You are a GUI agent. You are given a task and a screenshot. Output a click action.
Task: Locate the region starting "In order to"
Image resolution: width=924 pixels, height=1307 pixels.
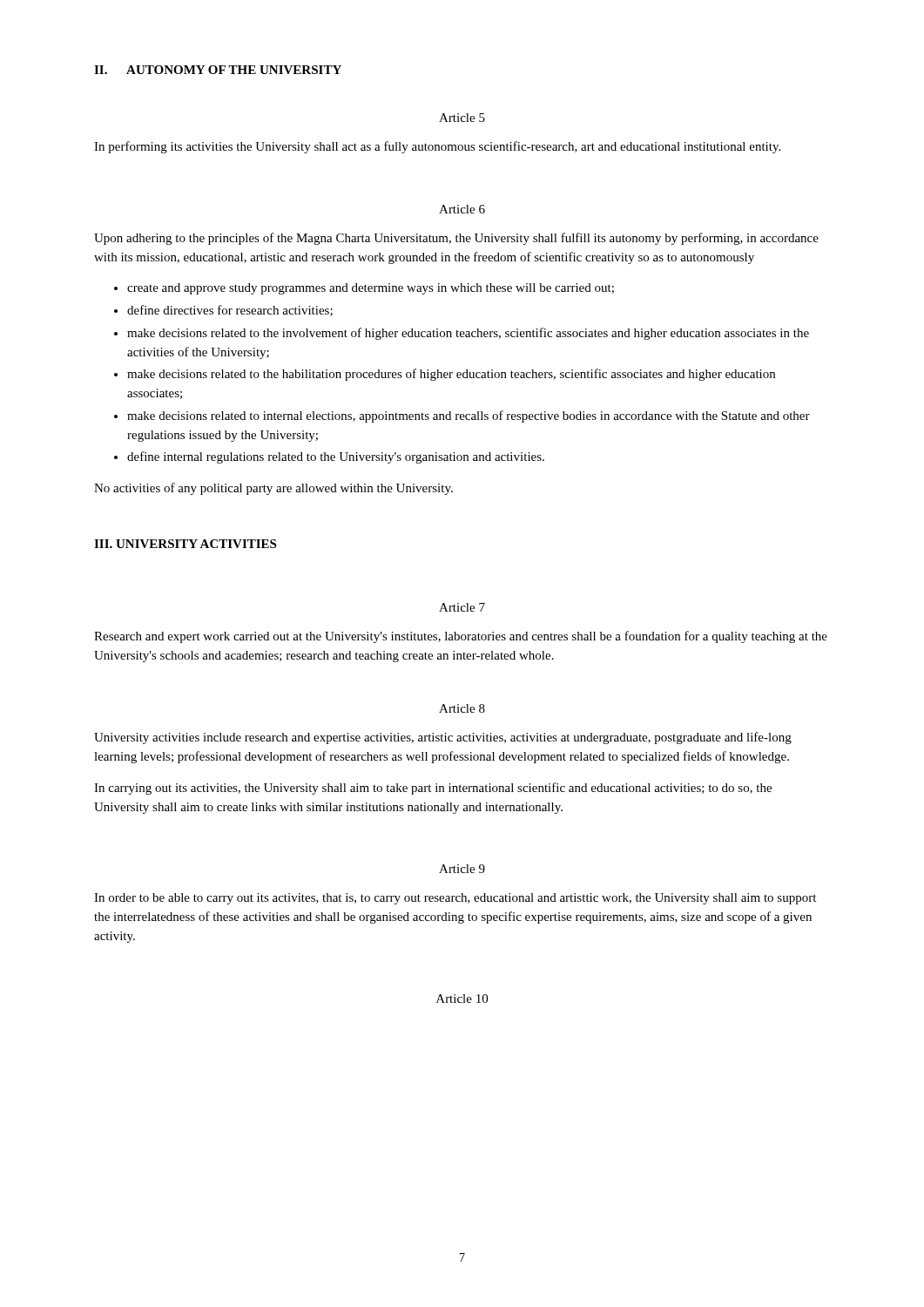[455, 917]
